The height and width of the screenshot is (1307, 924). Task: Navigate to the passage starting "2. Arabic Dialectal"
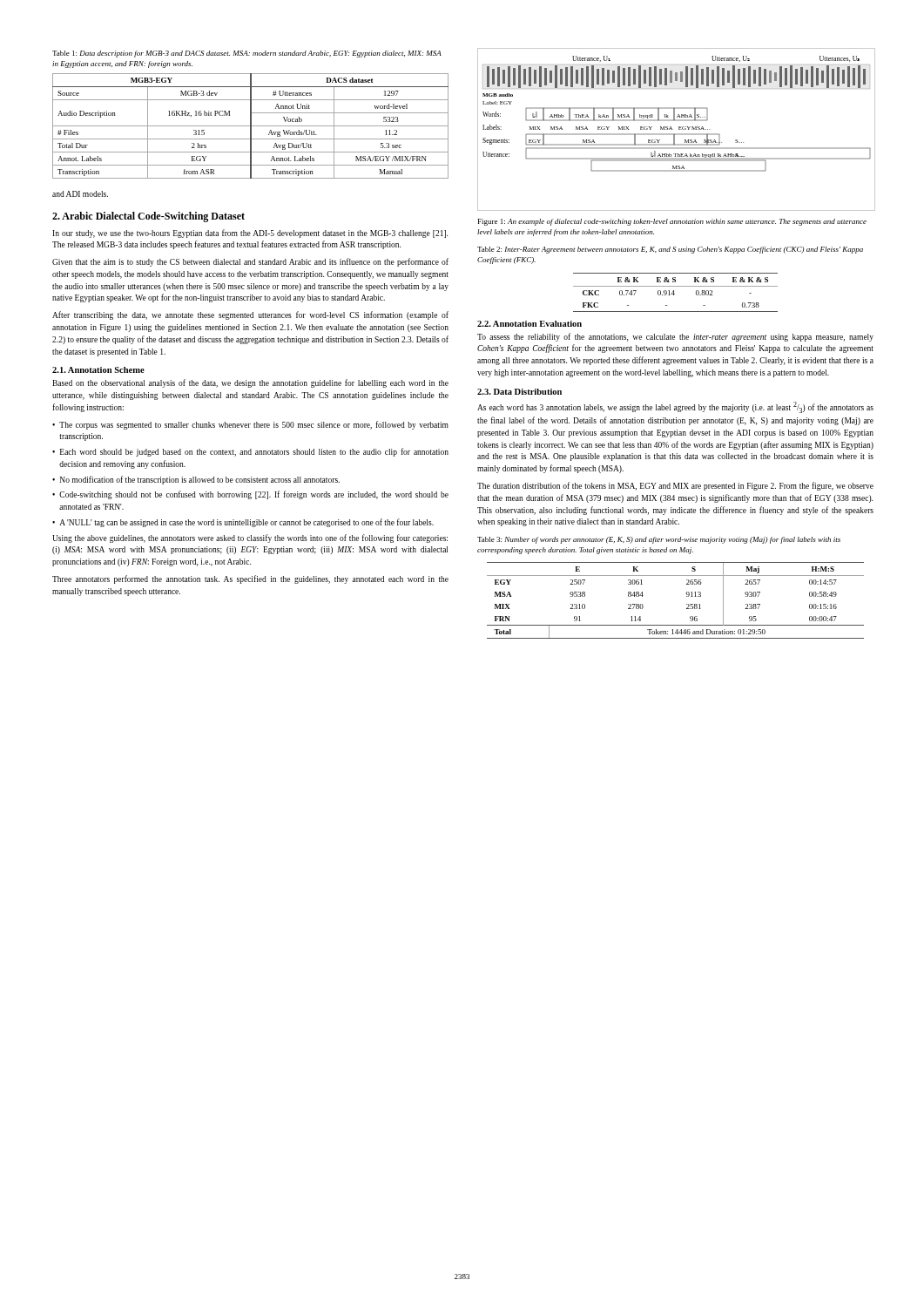pos(148,216)
